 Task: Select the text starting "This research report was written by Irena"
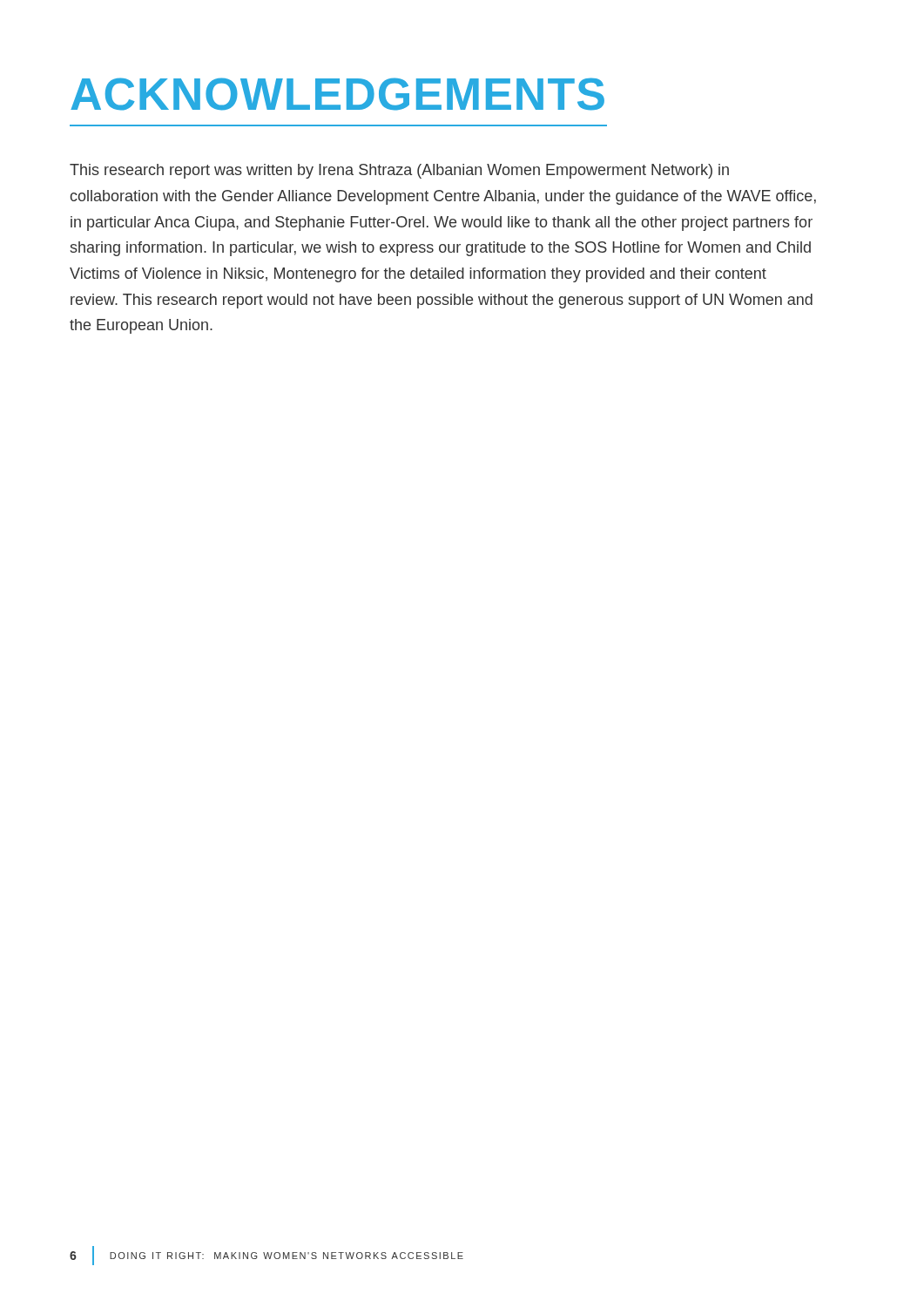click(x=443, y=248)
